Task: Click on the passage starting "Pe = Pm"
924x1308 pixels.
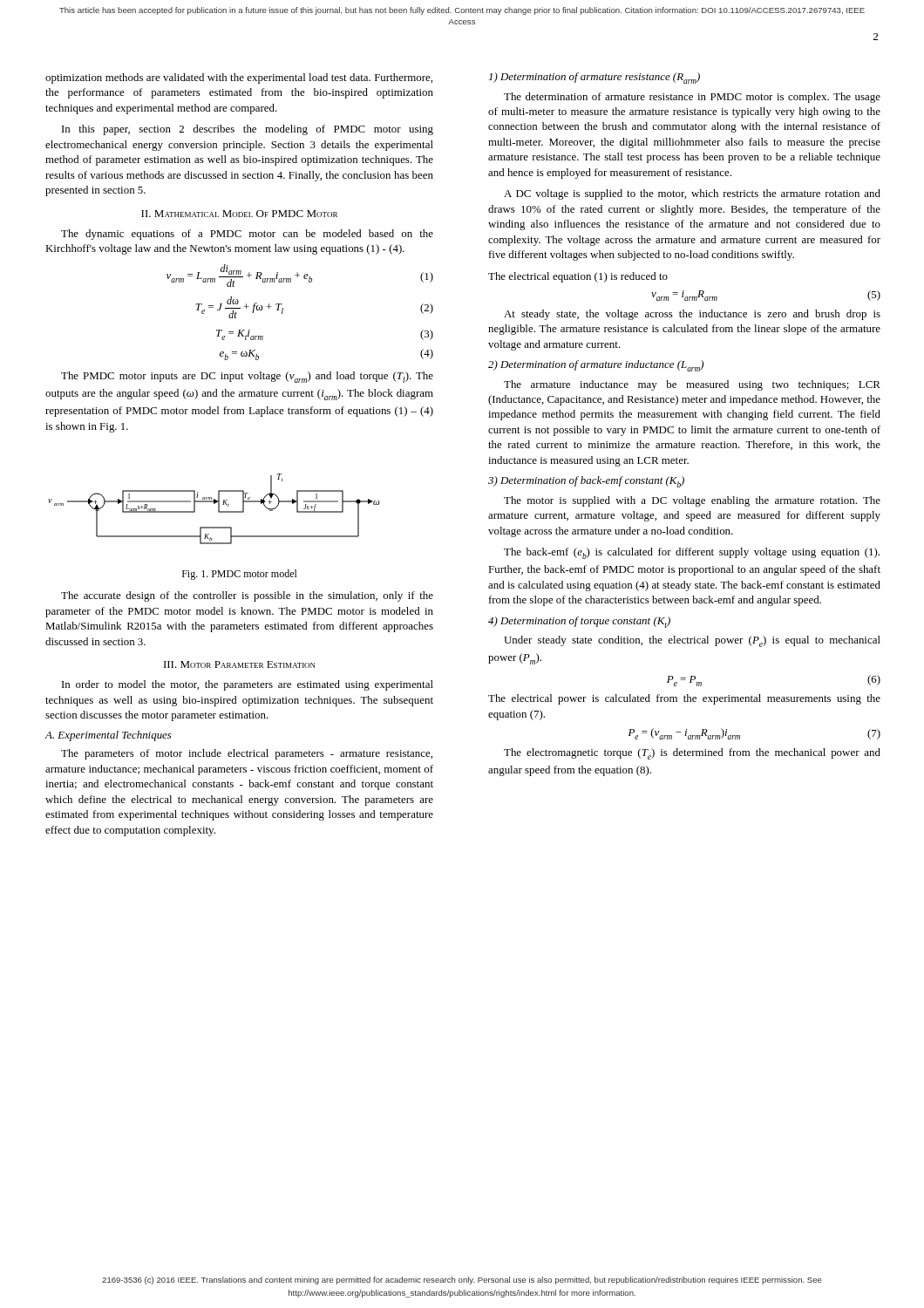Action: 693,680
